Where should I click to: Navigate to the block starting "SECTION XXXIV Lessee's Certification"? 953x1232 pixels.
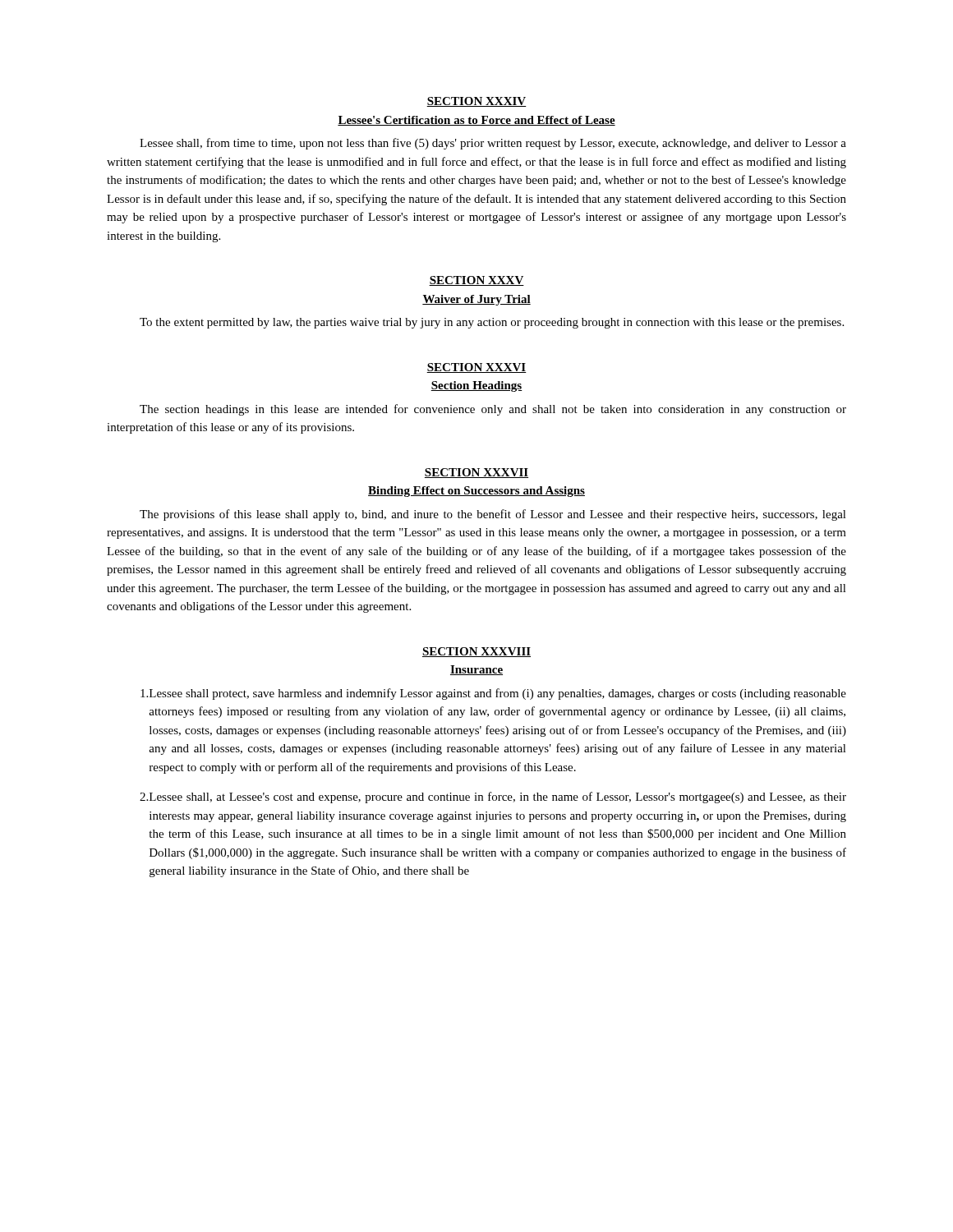pos(476,110)
